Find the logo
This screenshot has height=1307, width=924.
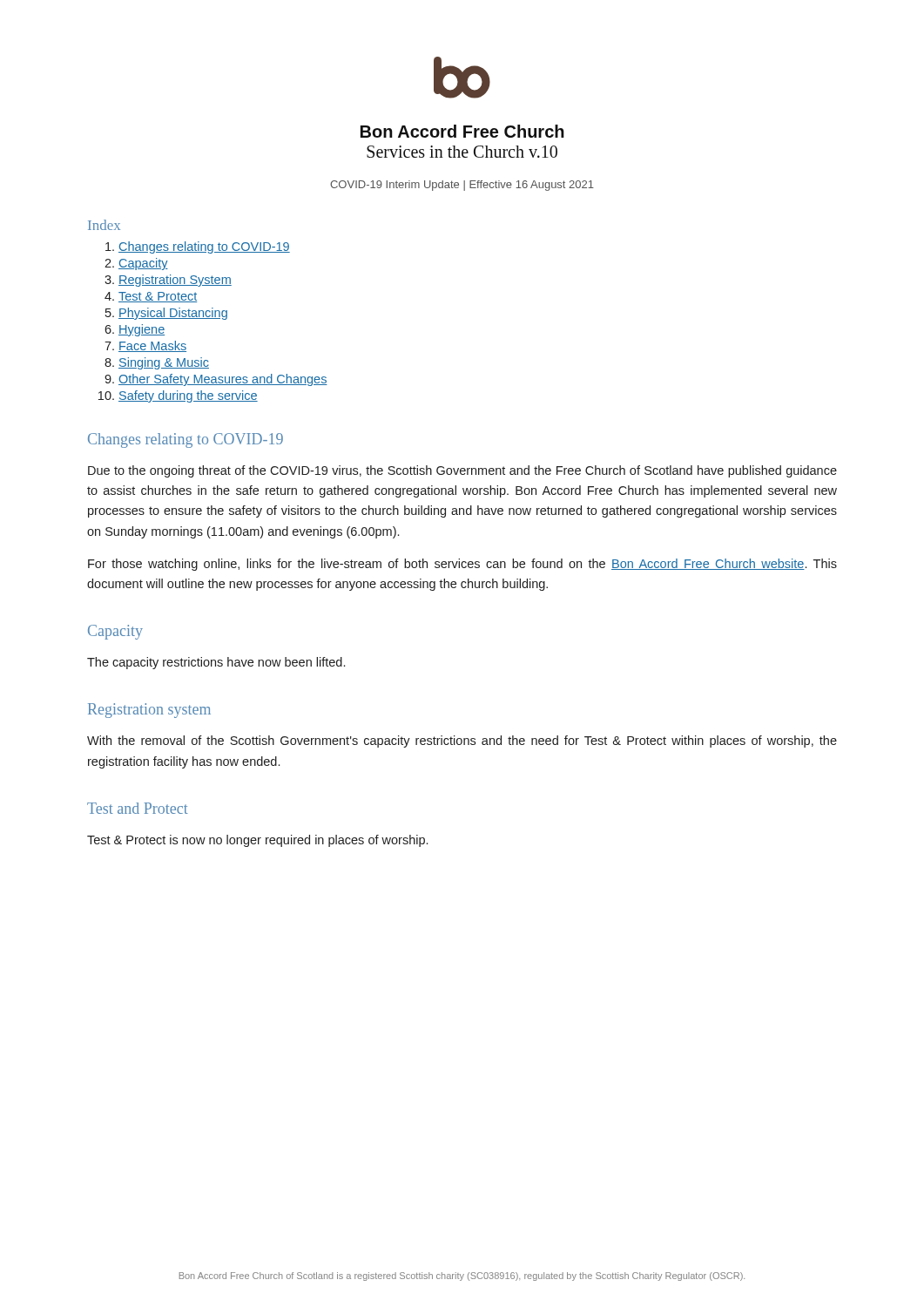(462, 79)
